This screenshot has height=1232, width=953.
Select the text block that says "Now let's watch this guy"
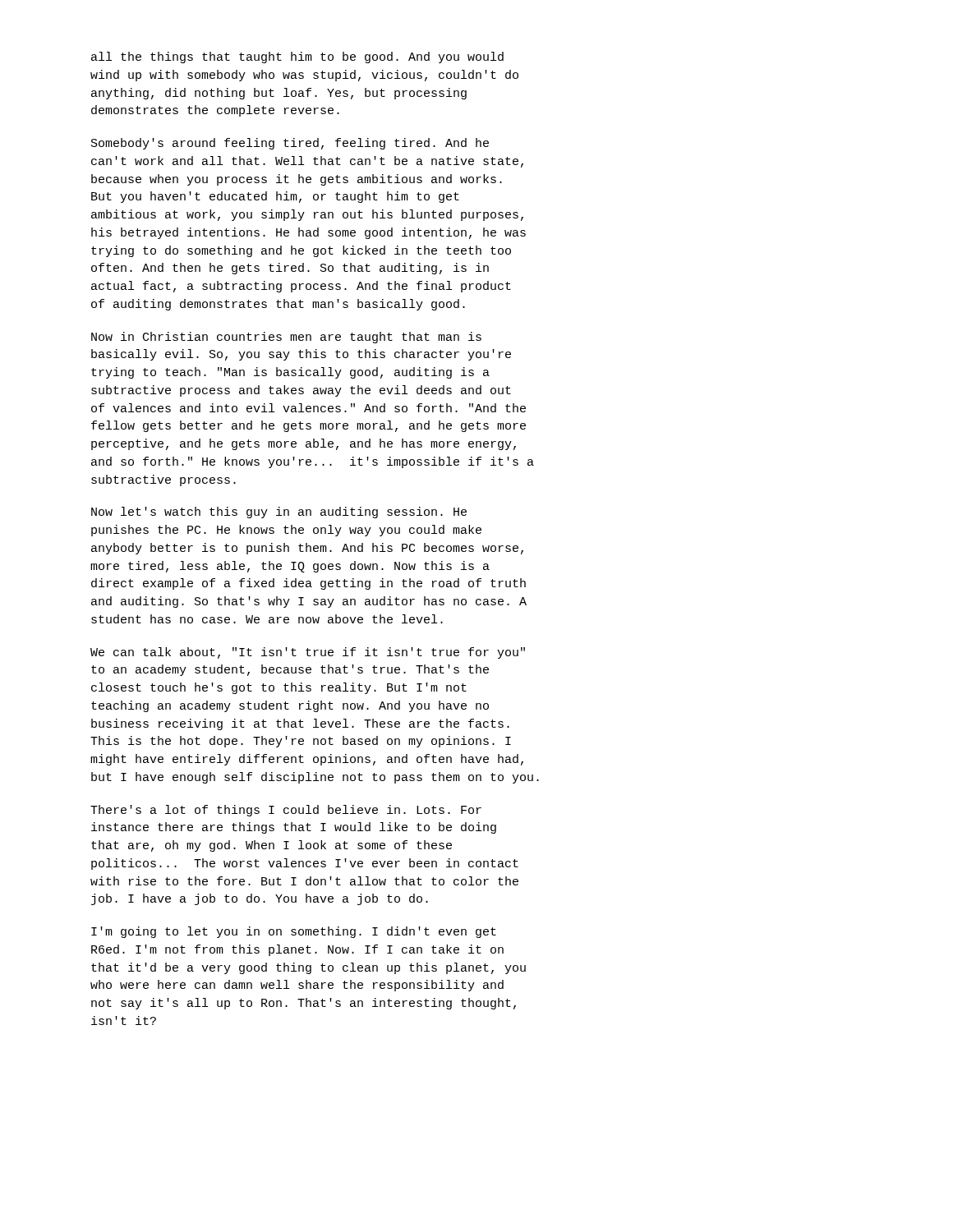pos(309,567)
